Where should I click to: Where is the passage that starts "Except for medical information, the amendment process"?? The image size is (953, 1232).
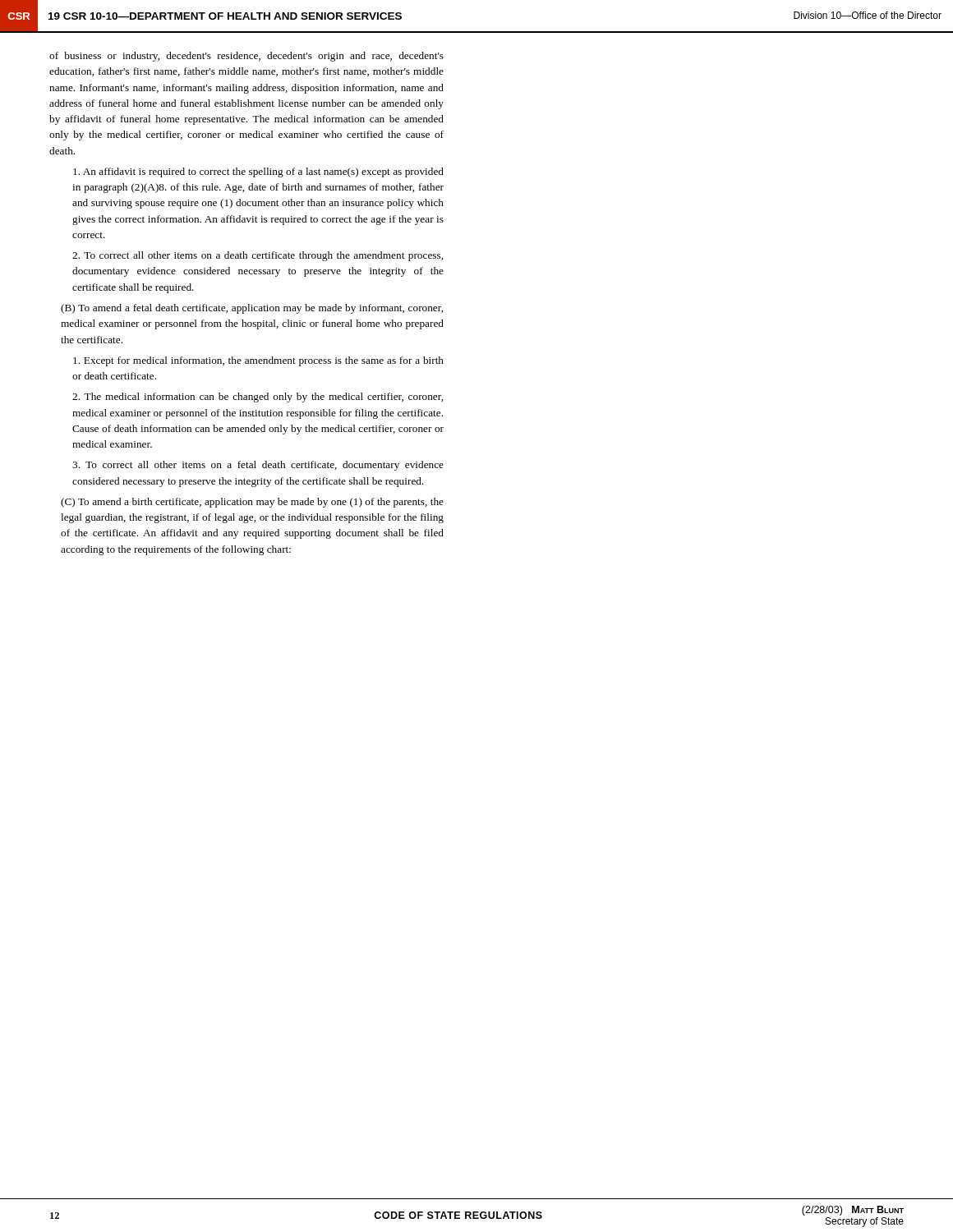pyautogui.click(x=258, y=368)
